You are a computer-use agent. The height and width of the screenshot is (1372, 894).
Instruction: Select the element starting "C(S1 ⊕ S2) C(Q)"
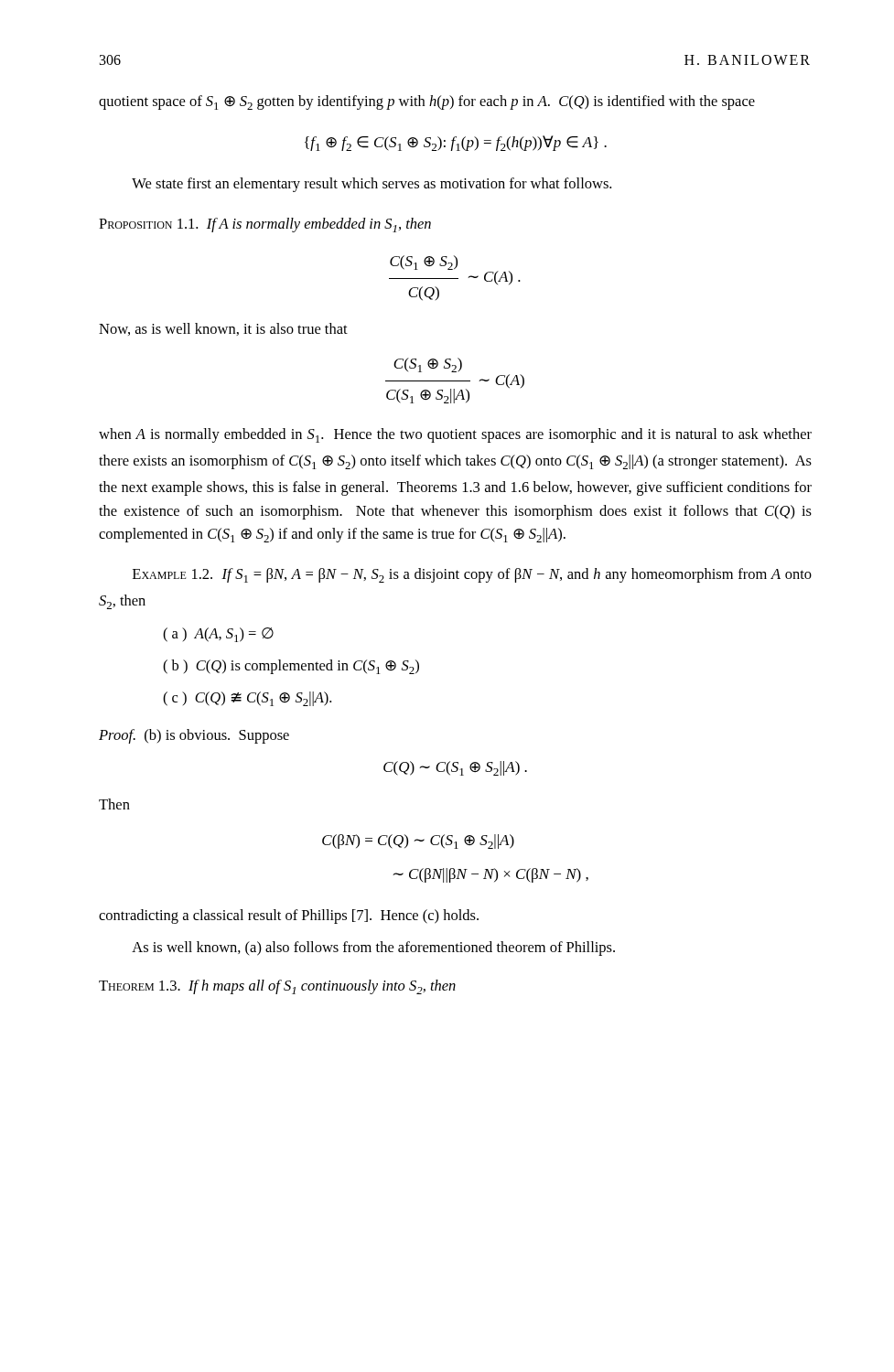point(455,277)
